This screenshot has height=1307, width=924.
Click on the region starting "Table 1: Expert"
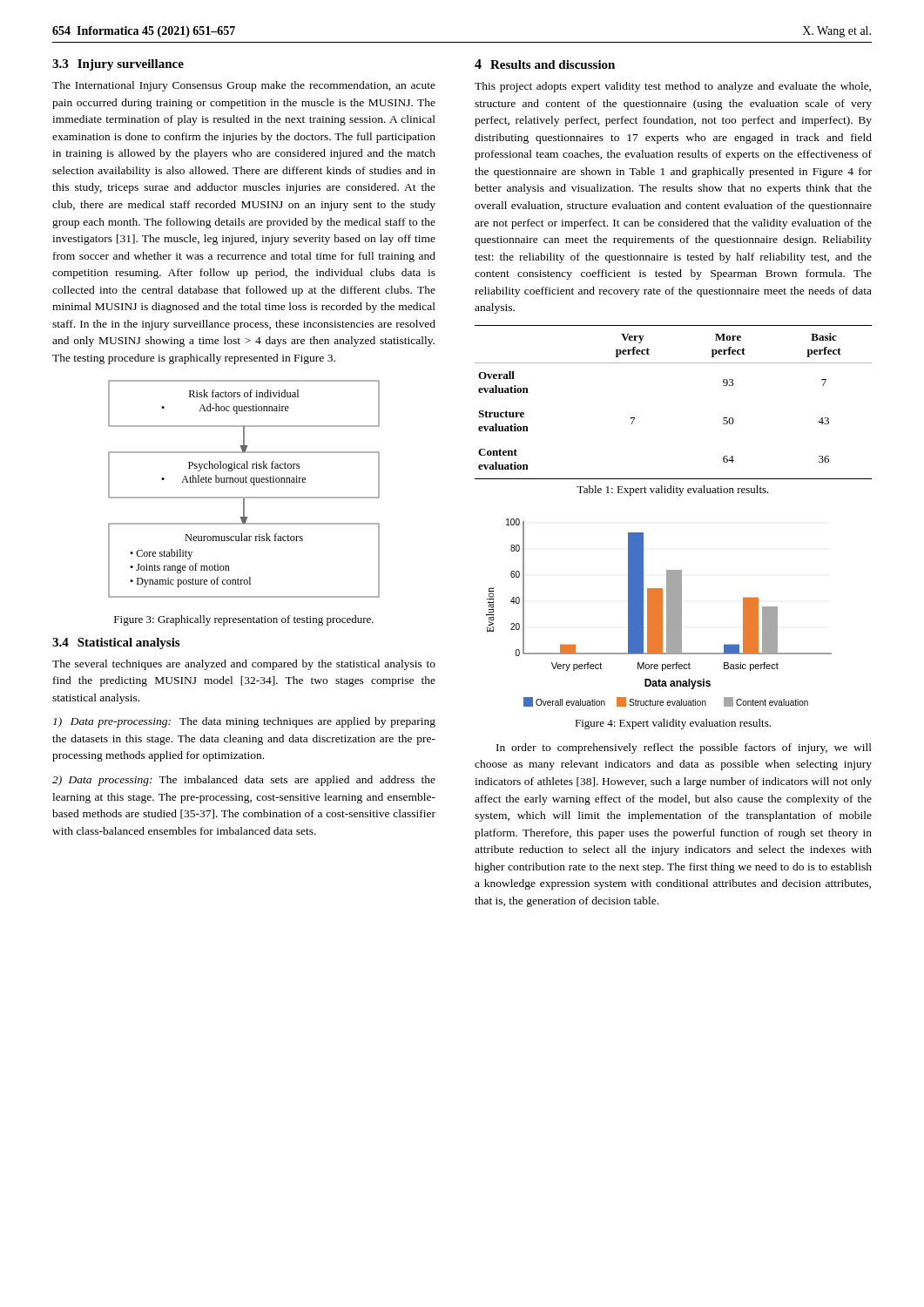click(x=673, y=489)
